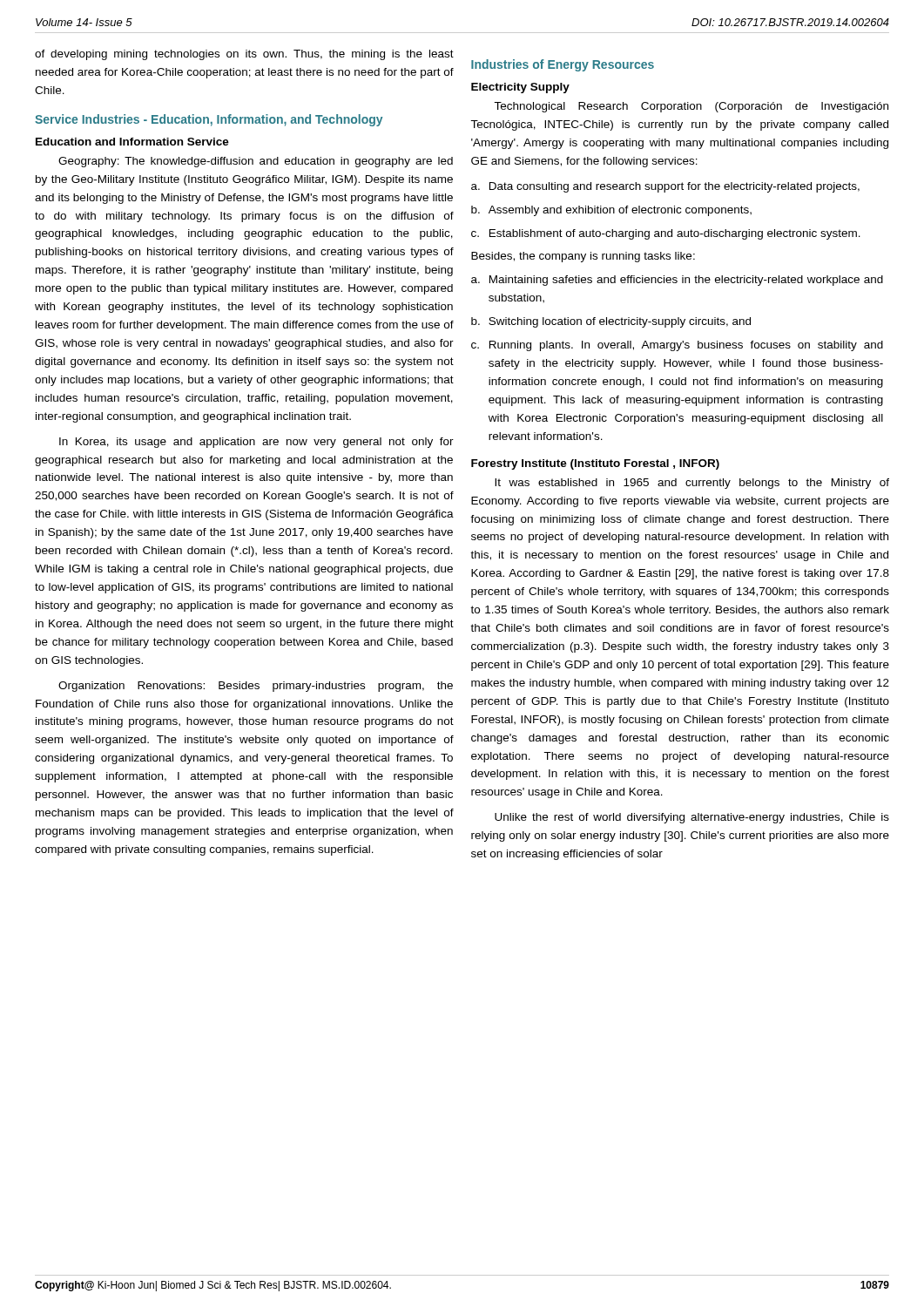Click on the section header containing "Forestry Institute (Instituto Forestal"
The image size is (924, 1307).
click(595, 463)
